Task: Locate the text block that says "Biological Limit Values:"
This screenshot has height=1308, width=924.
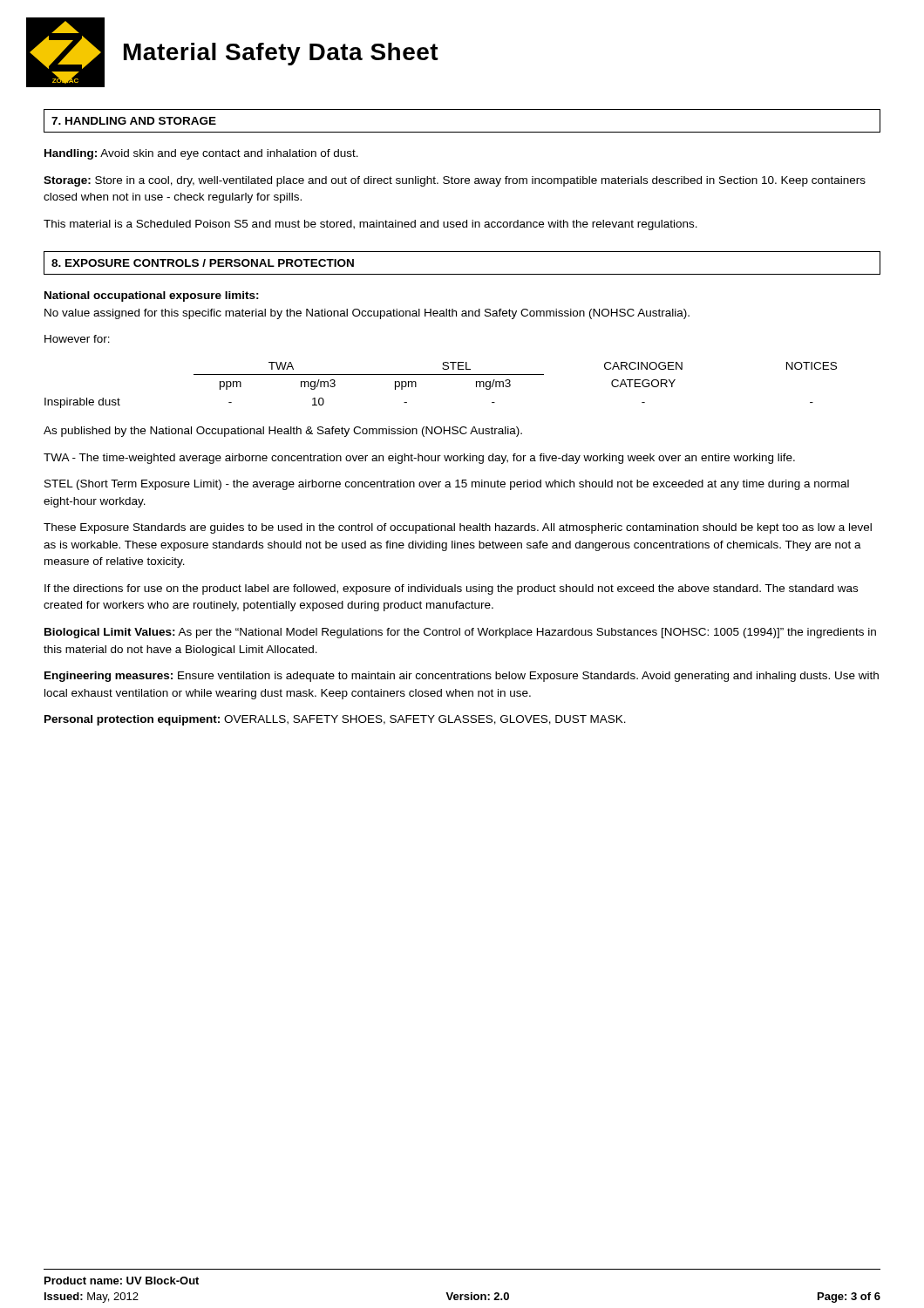Action: click(x=460, y=640)
